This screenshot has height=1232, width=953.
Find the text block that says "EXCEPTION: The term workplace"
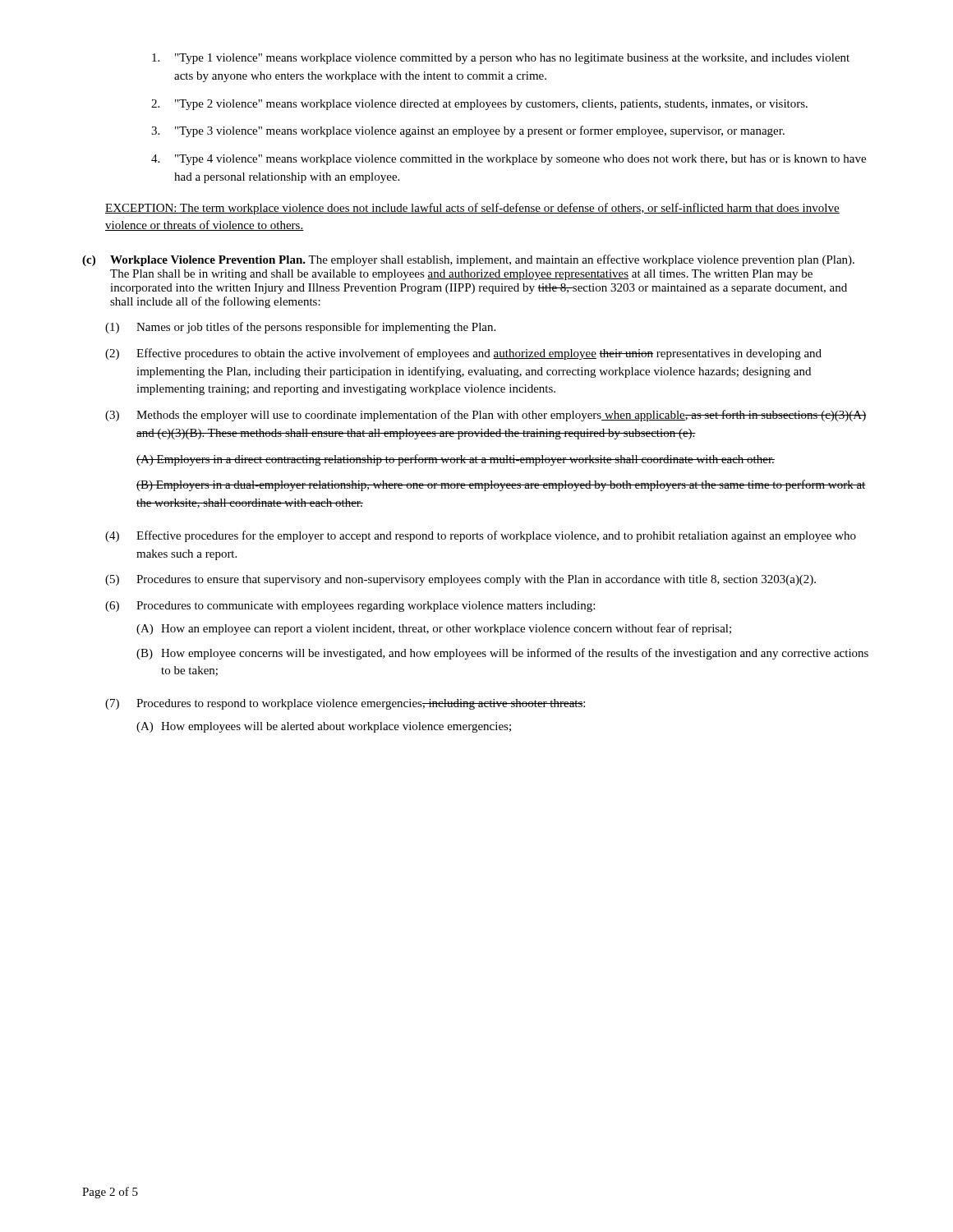(x=472, y=216)
